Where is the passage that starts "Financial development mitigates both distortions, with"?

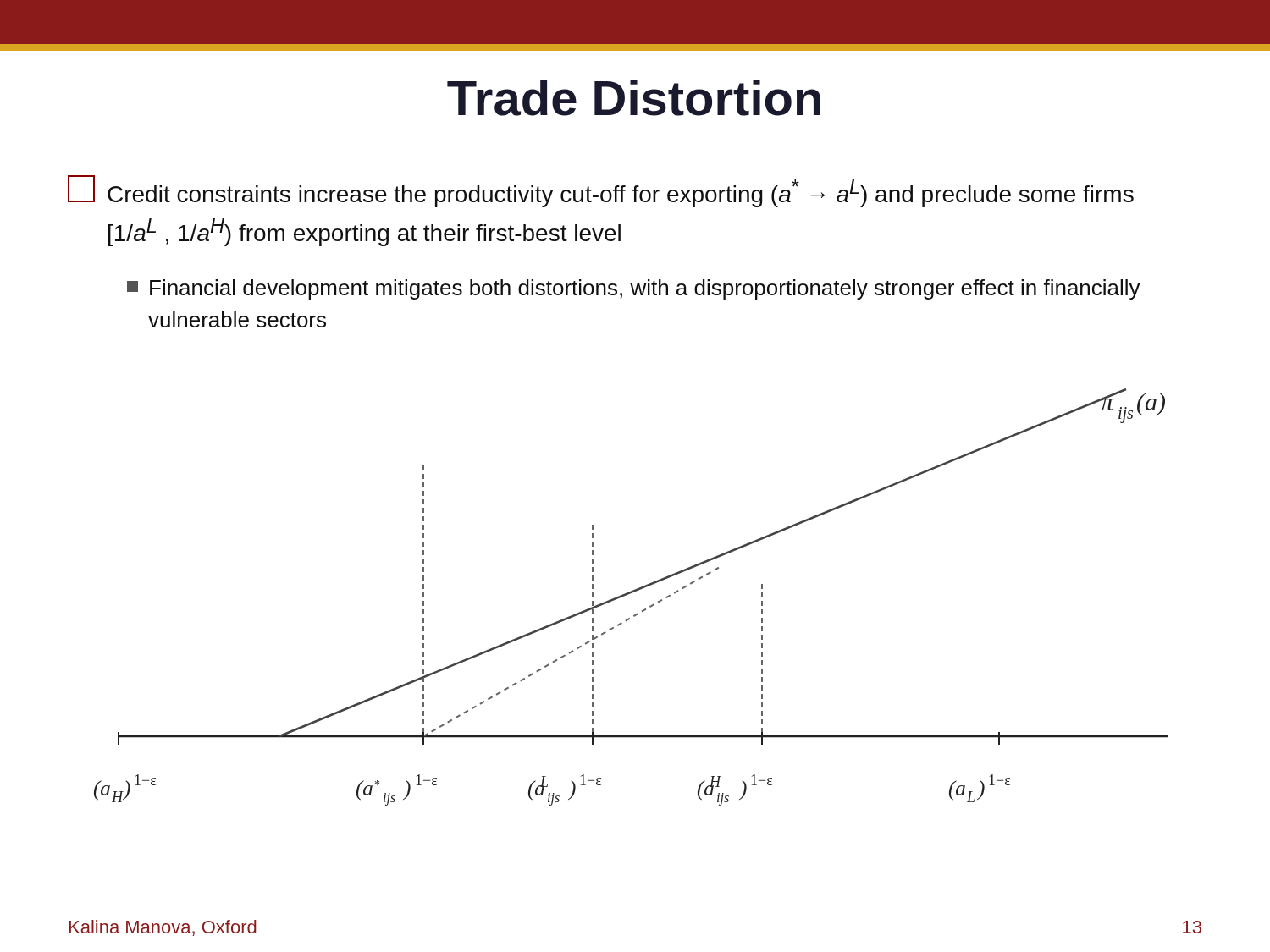tap(656, 304)
